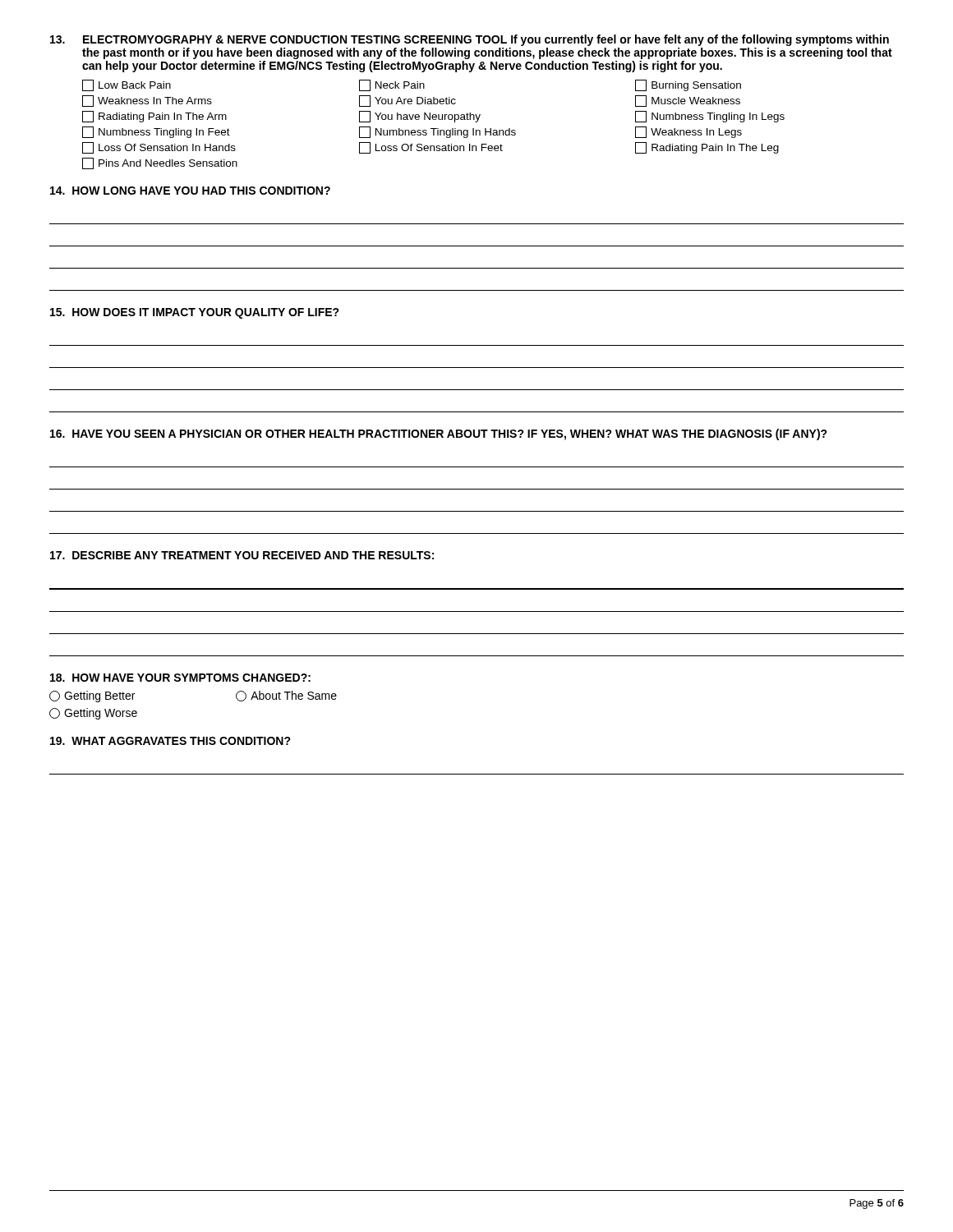Select the element starting "Getting Better"
Image resolution: width=953 pixels, height=1232 pixels.
pyautogui.click(x=92, y=696)
